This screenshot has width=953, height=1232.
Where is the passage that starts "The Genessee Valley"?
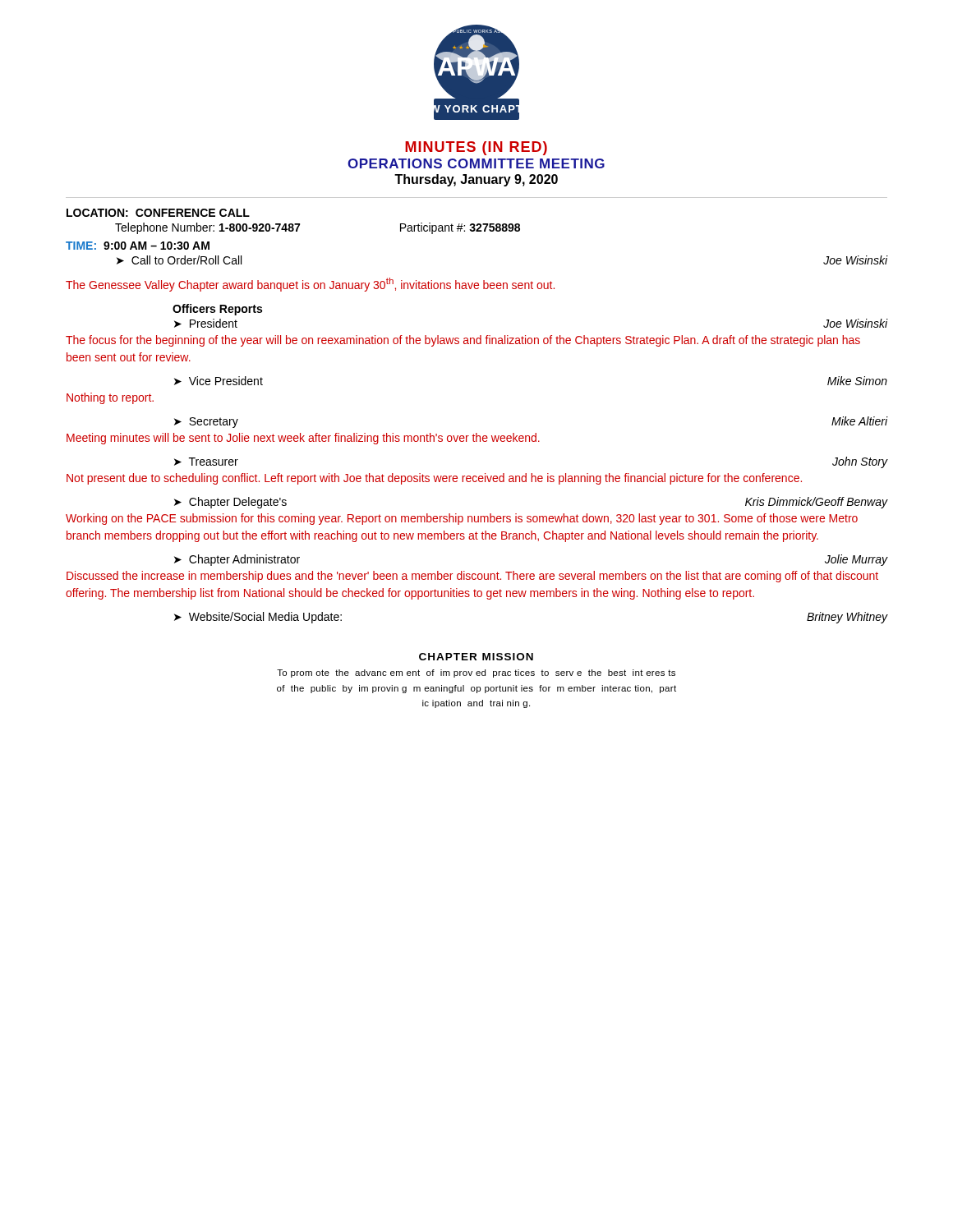311,283
